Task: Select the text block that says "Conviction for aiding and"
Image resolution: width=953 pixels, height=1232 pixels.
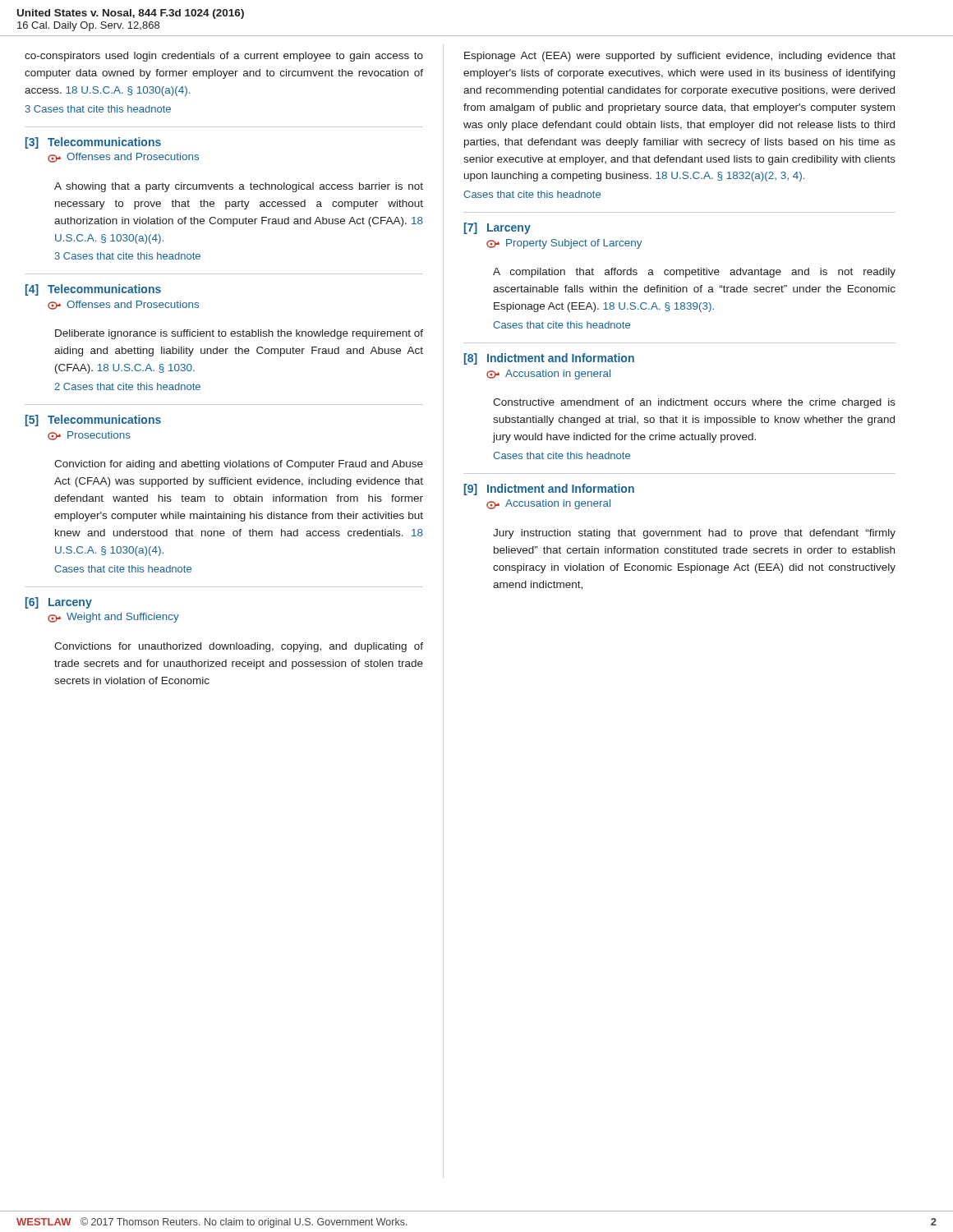Action: (x=239, y=507)
